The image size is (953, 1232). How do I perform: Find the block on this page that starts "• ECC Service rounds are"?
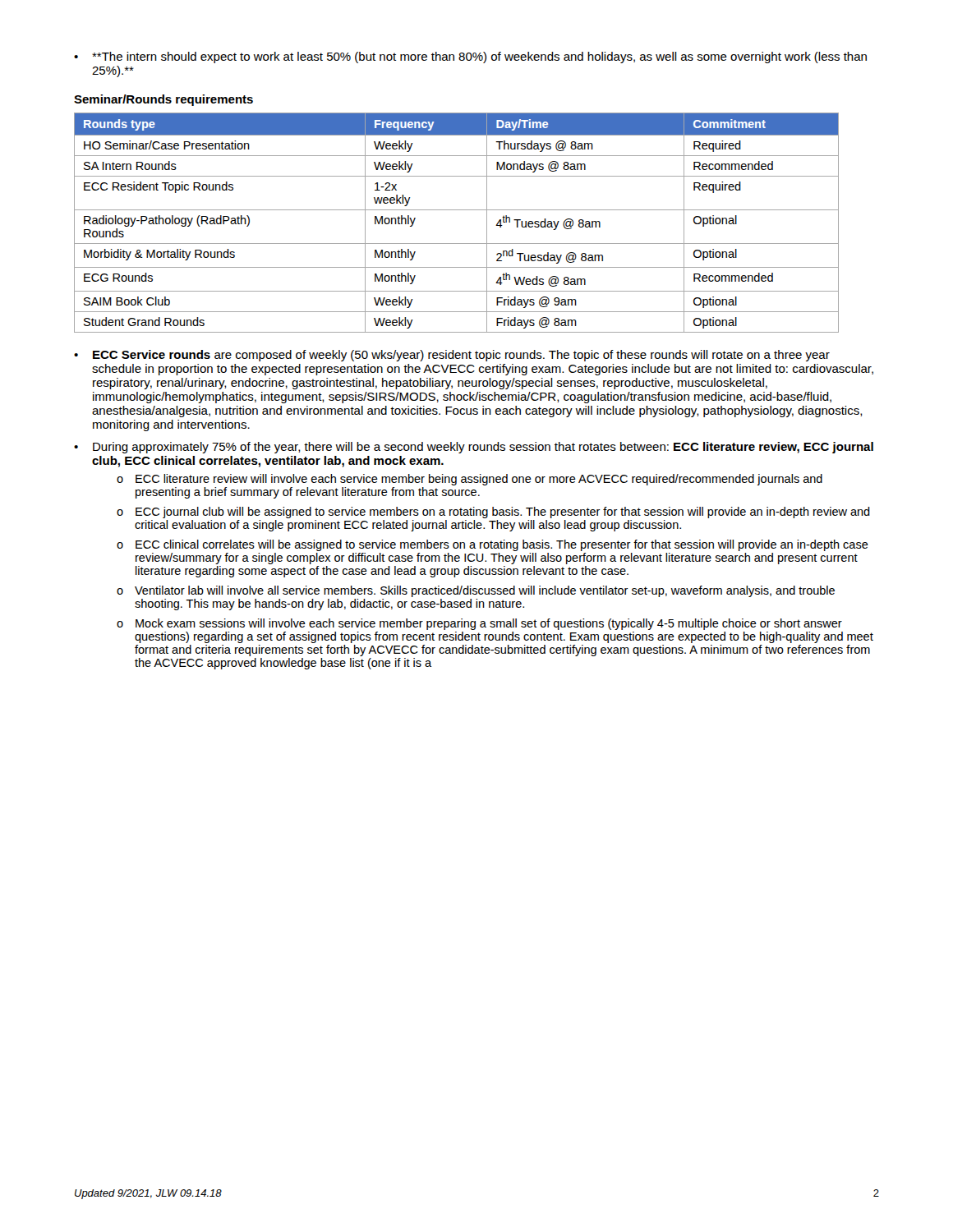(x=476, y=389)
